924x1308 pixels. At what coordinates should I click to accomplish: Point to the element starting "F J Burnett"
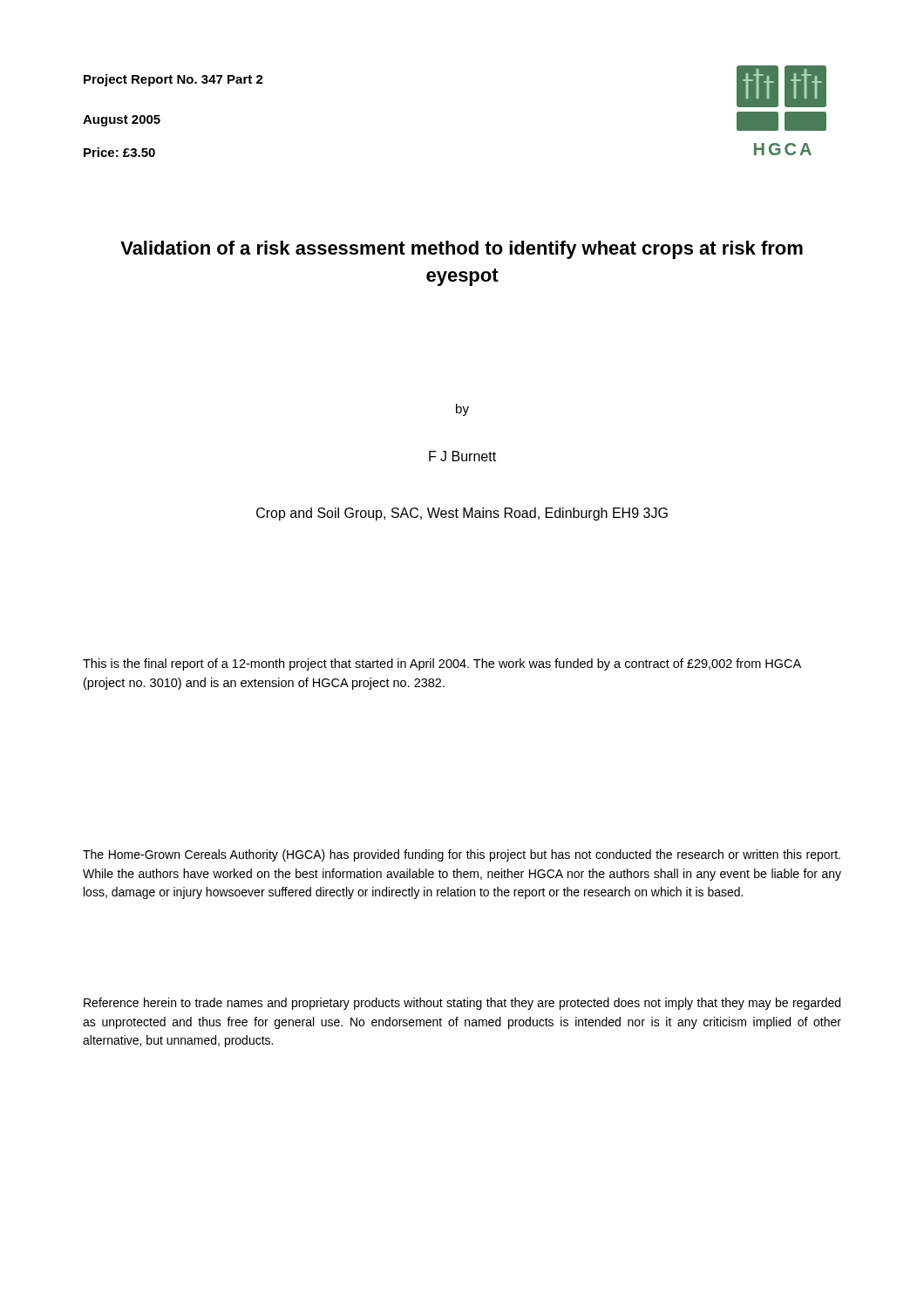pyautogui.click(x=462, y=456)
